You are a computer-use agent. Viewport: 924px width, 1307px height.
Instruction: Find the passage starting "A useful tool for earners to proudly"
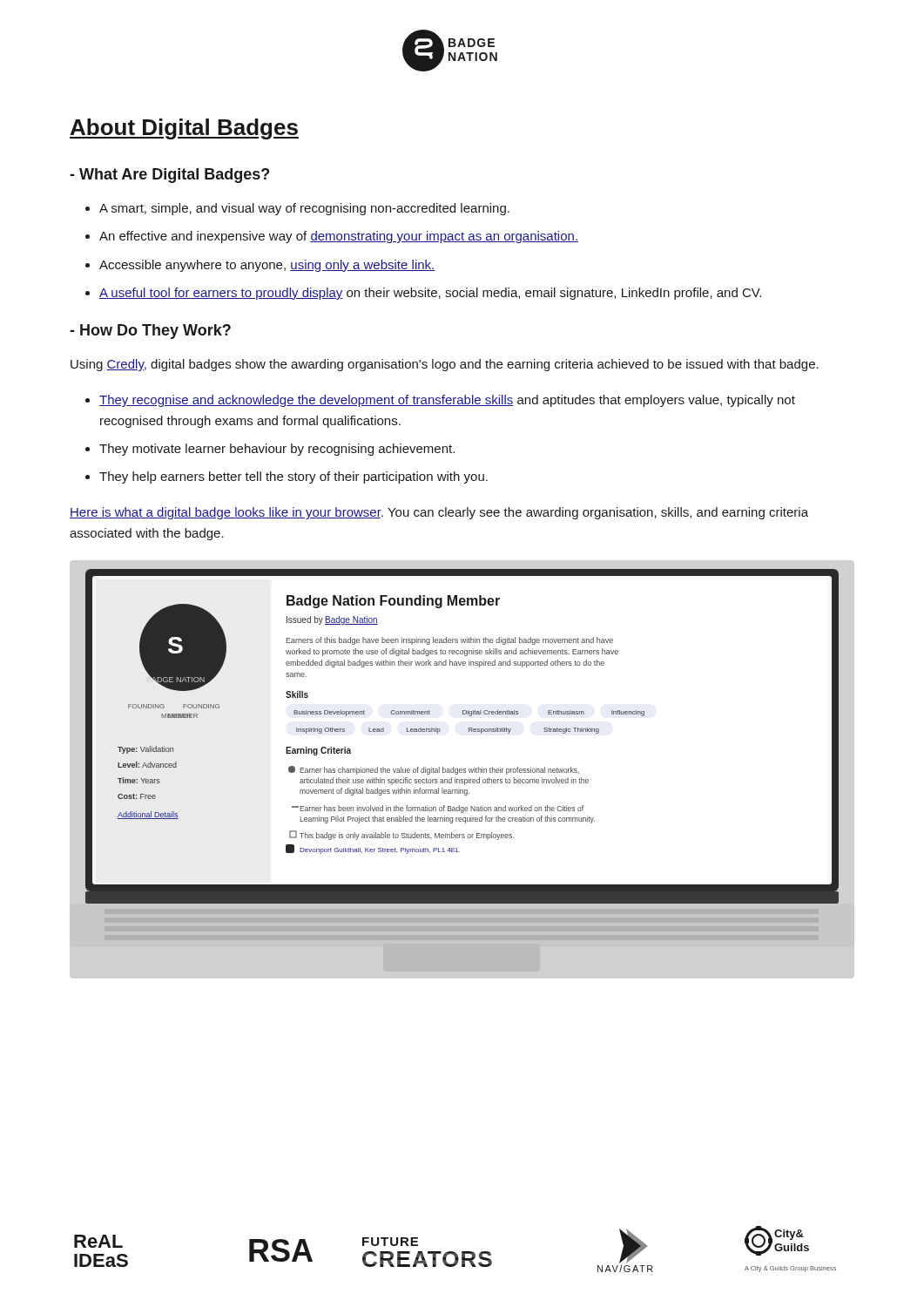(431, 292)
